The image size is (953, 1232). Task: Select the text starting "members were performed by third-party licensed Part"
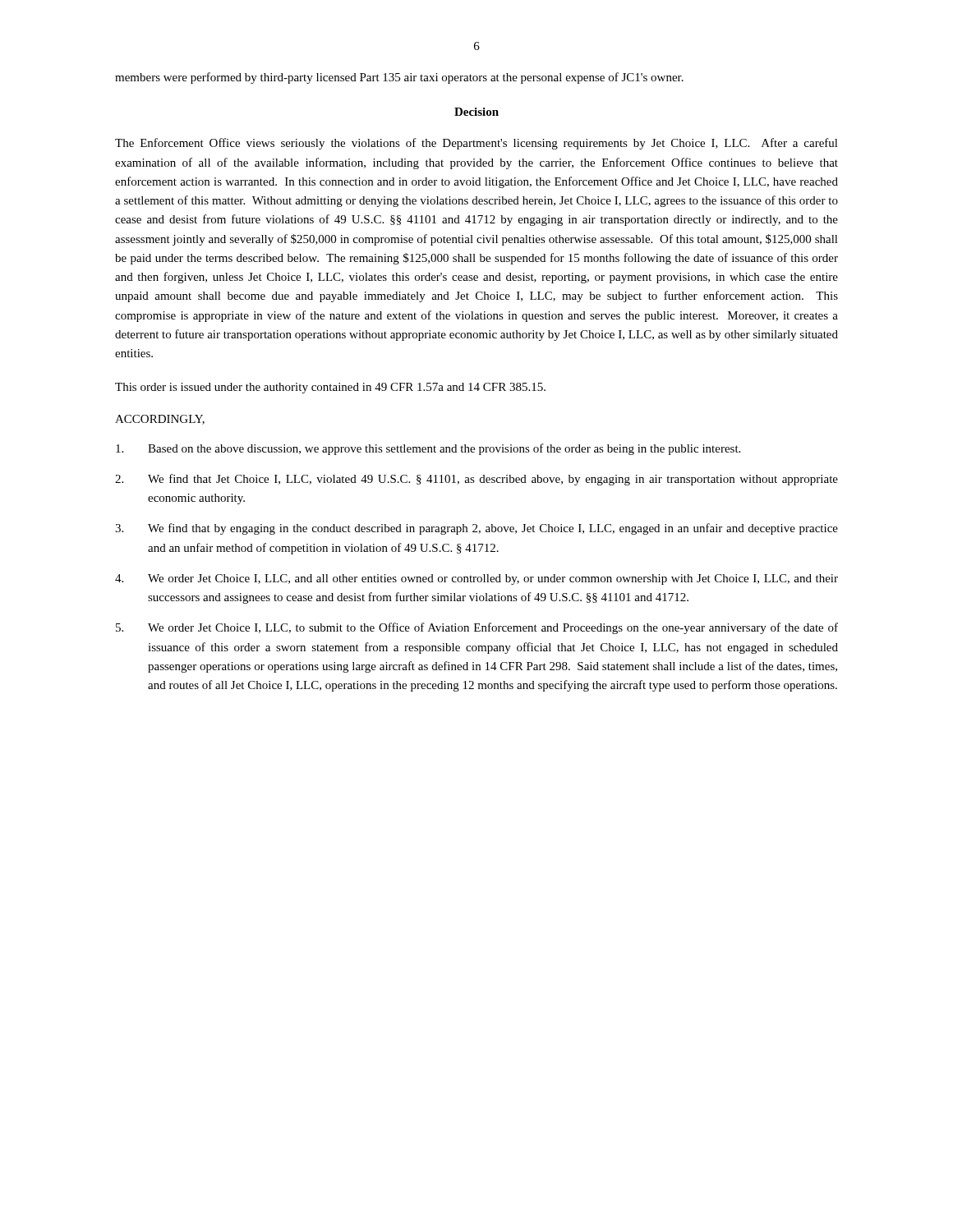399,77
